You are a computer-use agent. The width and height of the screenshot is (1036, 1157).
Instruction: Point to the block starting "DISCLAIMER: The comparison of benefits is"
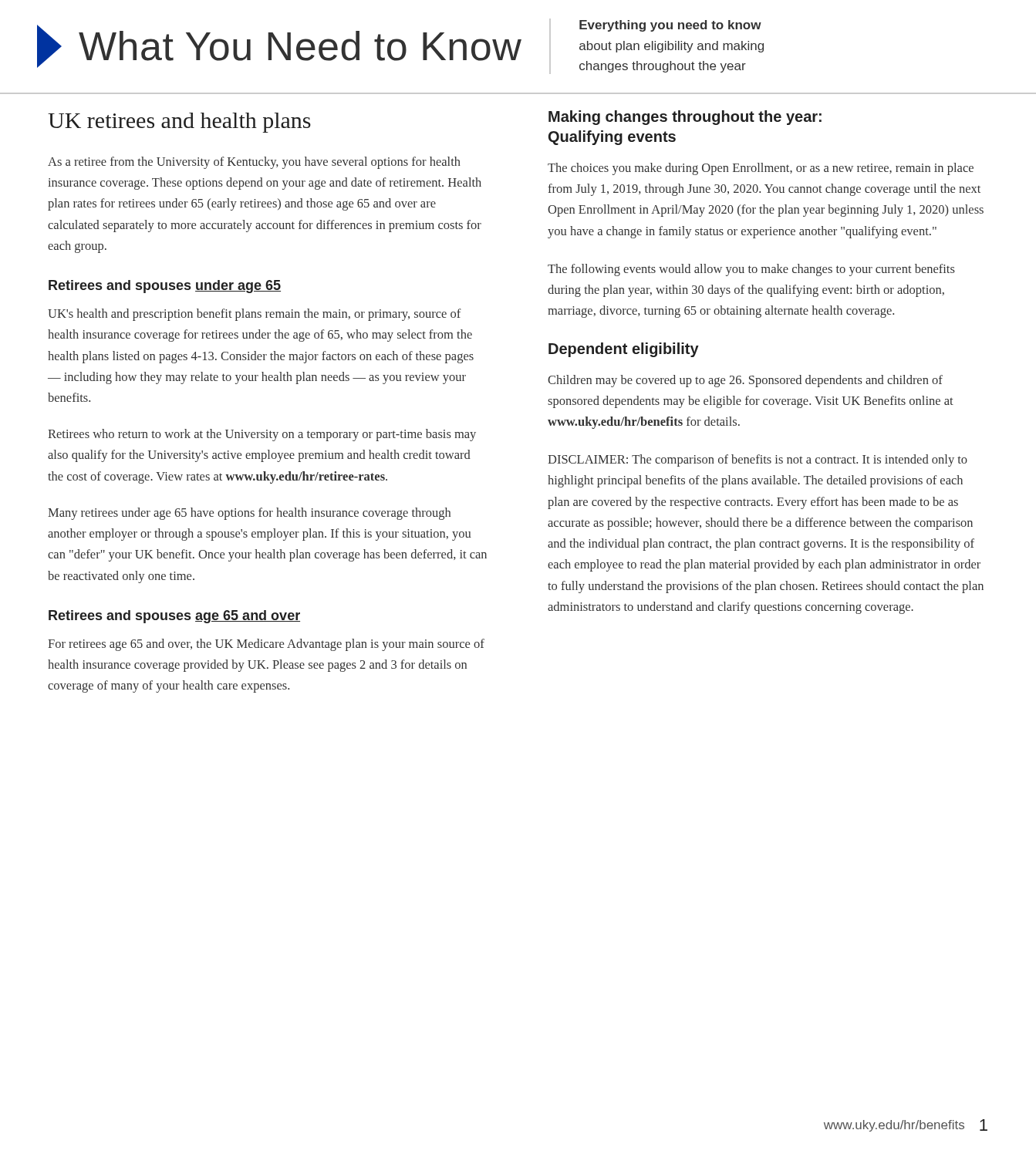tap(766, 533)
